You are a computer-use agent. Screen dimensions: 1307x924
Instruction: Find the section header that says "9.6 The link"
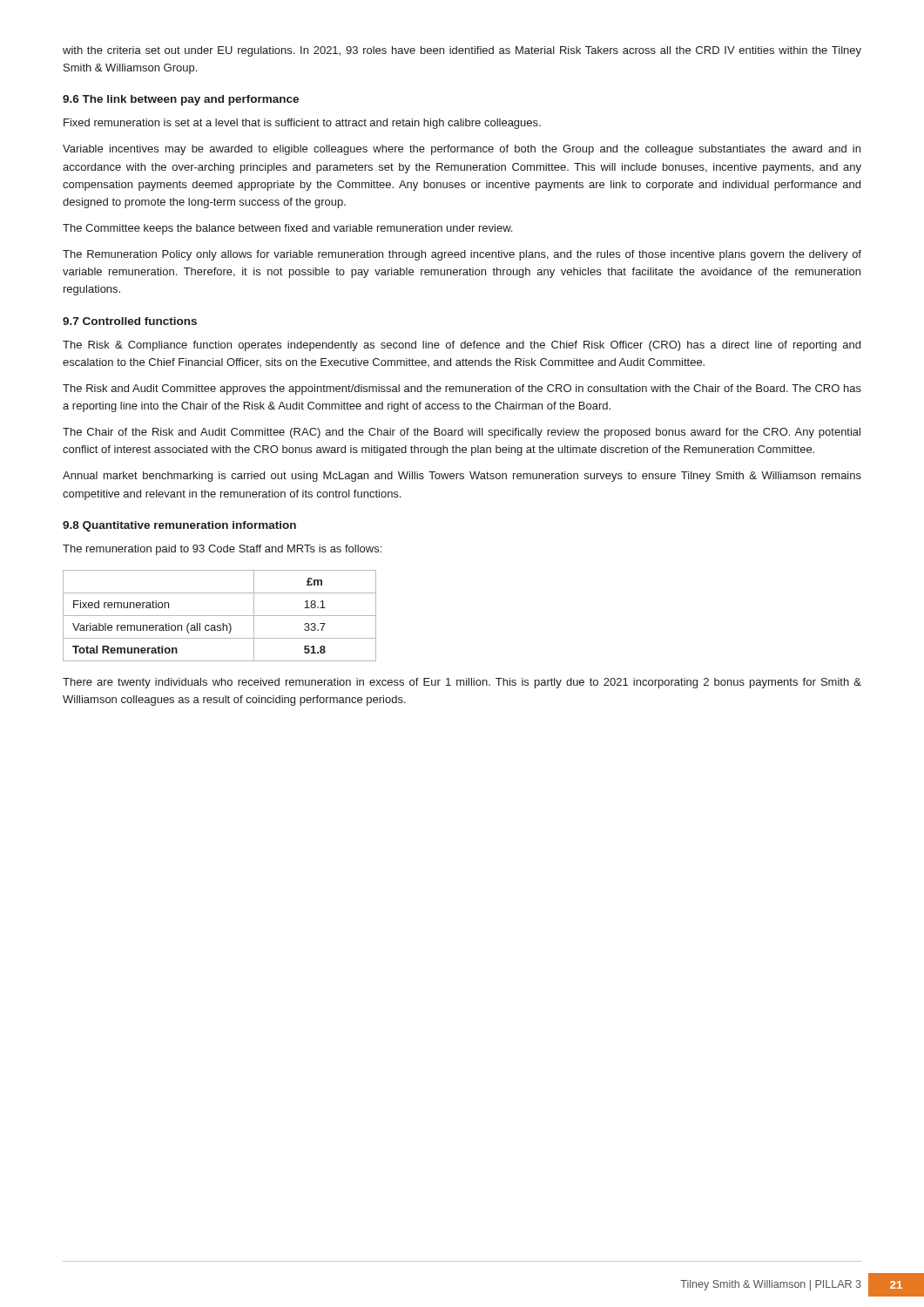pyautogui.click(x=181, y=99)
